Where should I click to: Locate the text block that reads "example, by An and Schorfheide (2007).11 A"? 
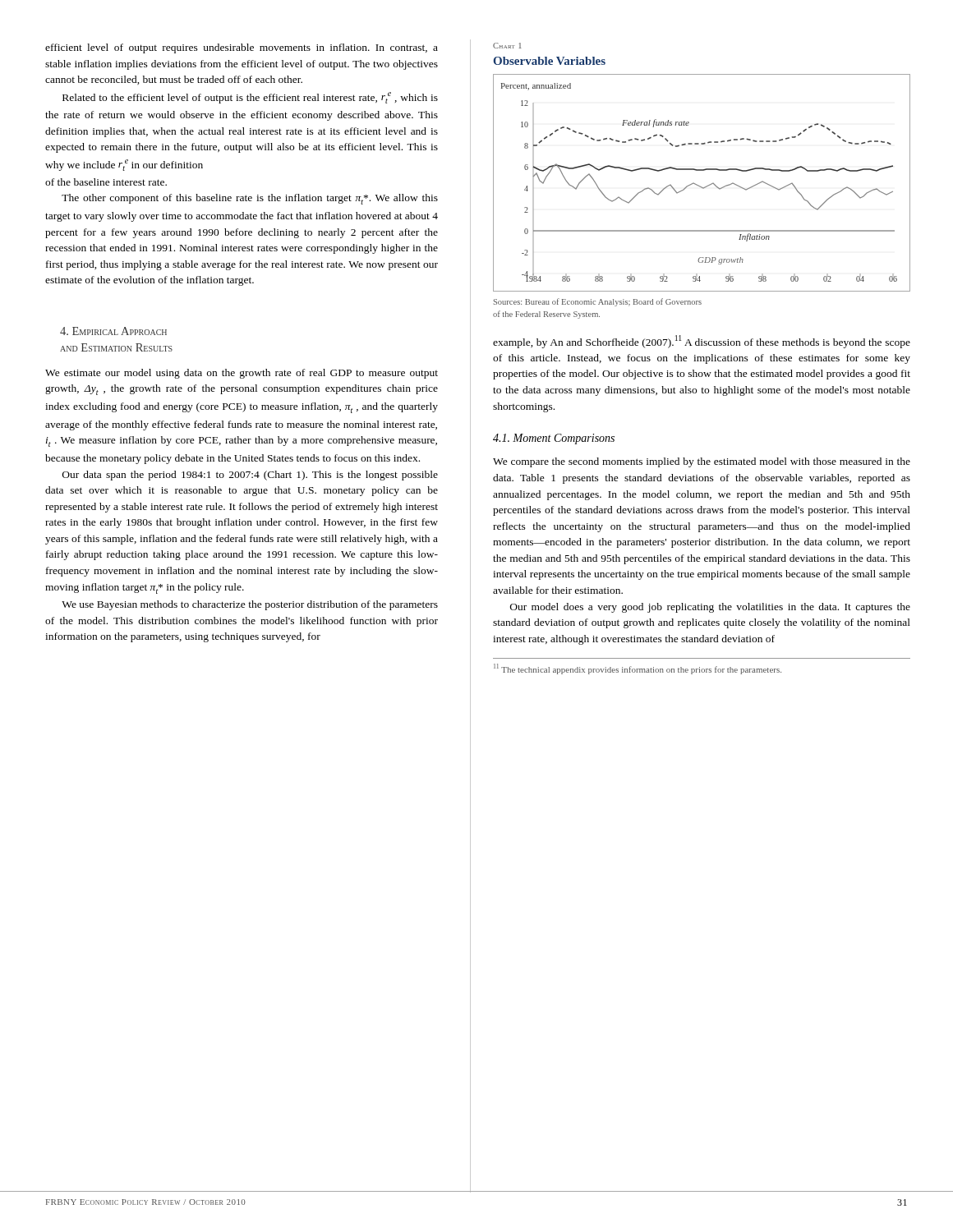coord(702,373)
